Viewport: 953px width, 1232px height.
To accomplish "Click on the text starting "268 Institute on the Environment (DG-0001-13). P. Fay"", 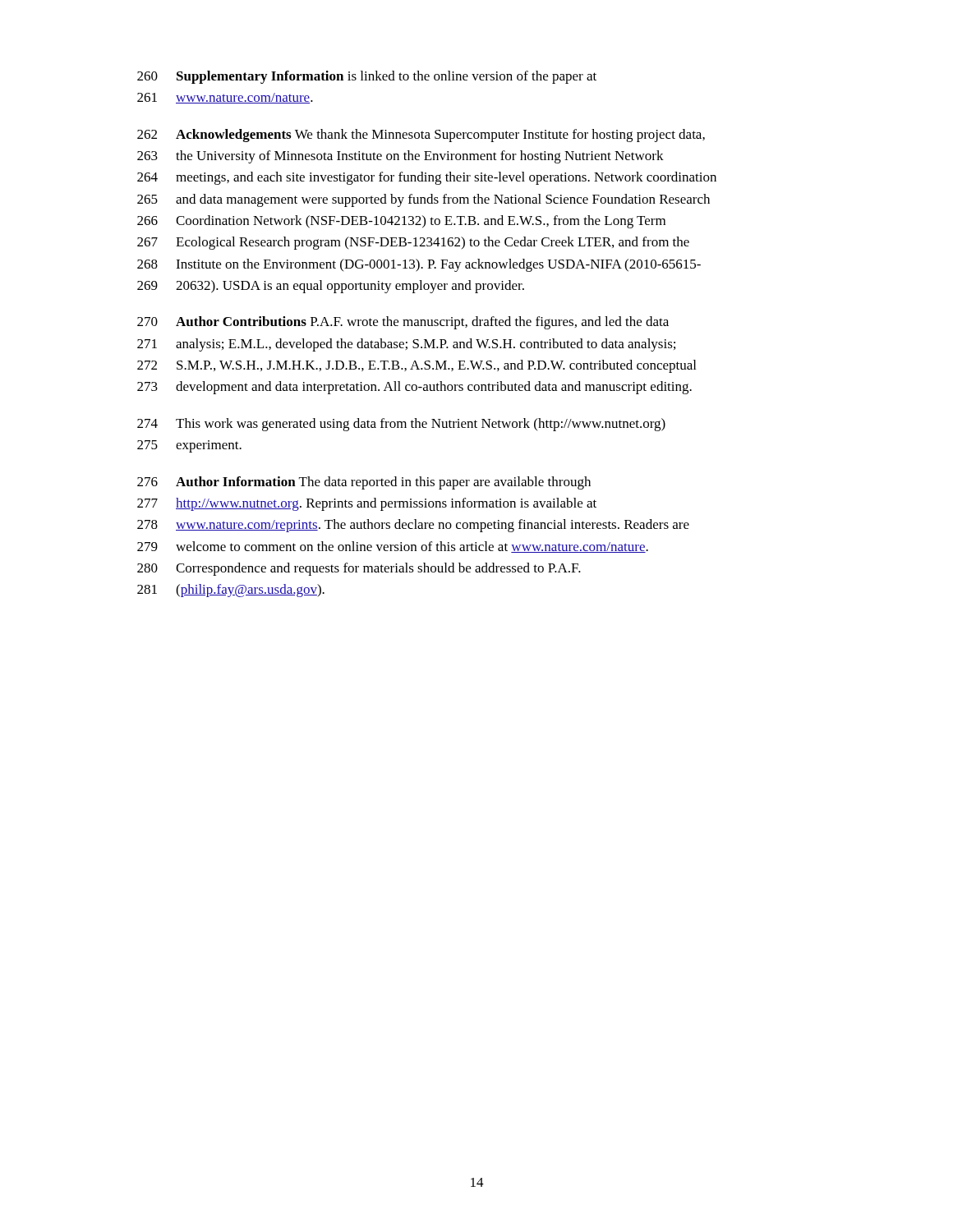I will 476,264.
